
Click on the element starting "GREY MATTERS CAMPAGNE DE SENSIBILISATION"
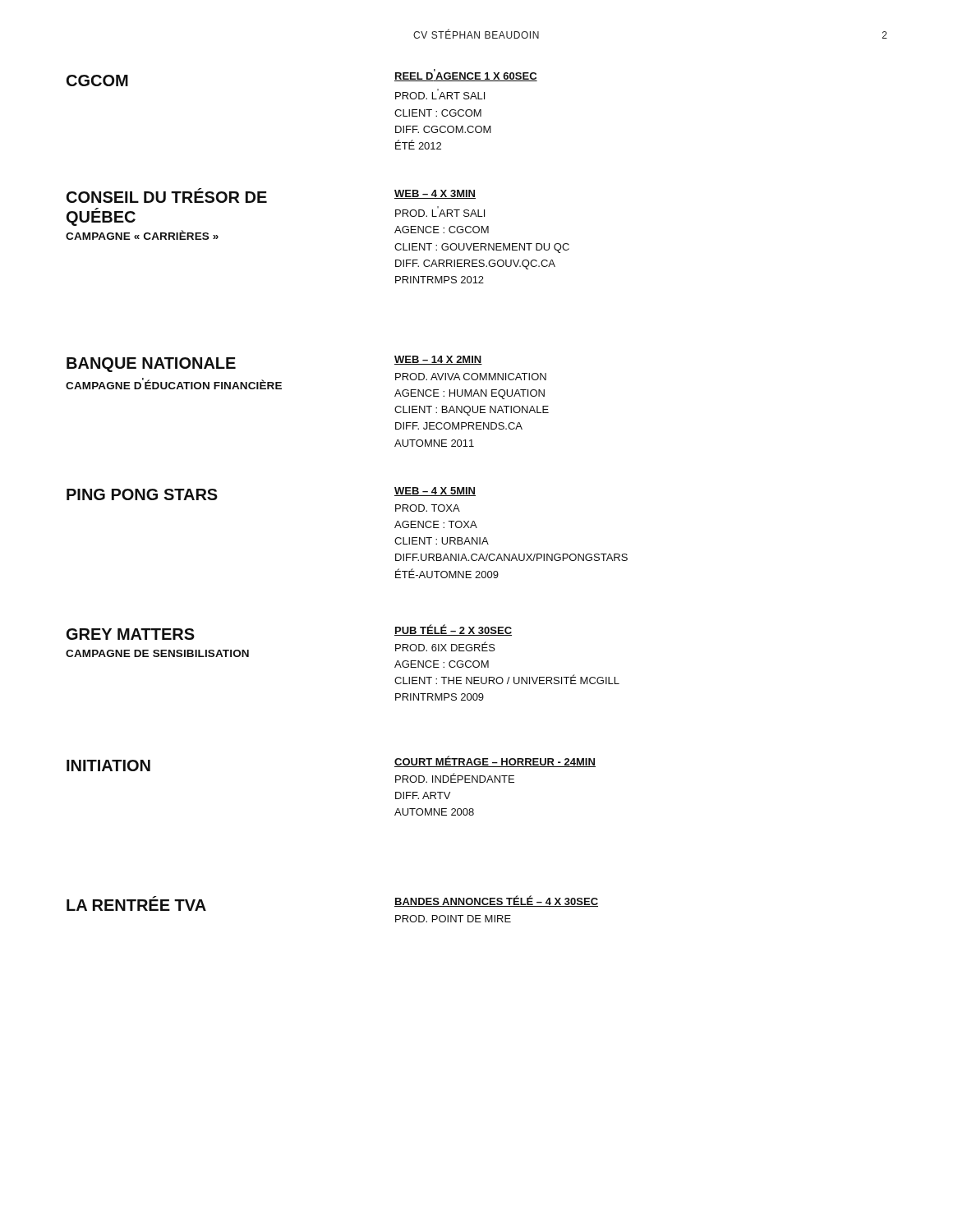(189, 642)
